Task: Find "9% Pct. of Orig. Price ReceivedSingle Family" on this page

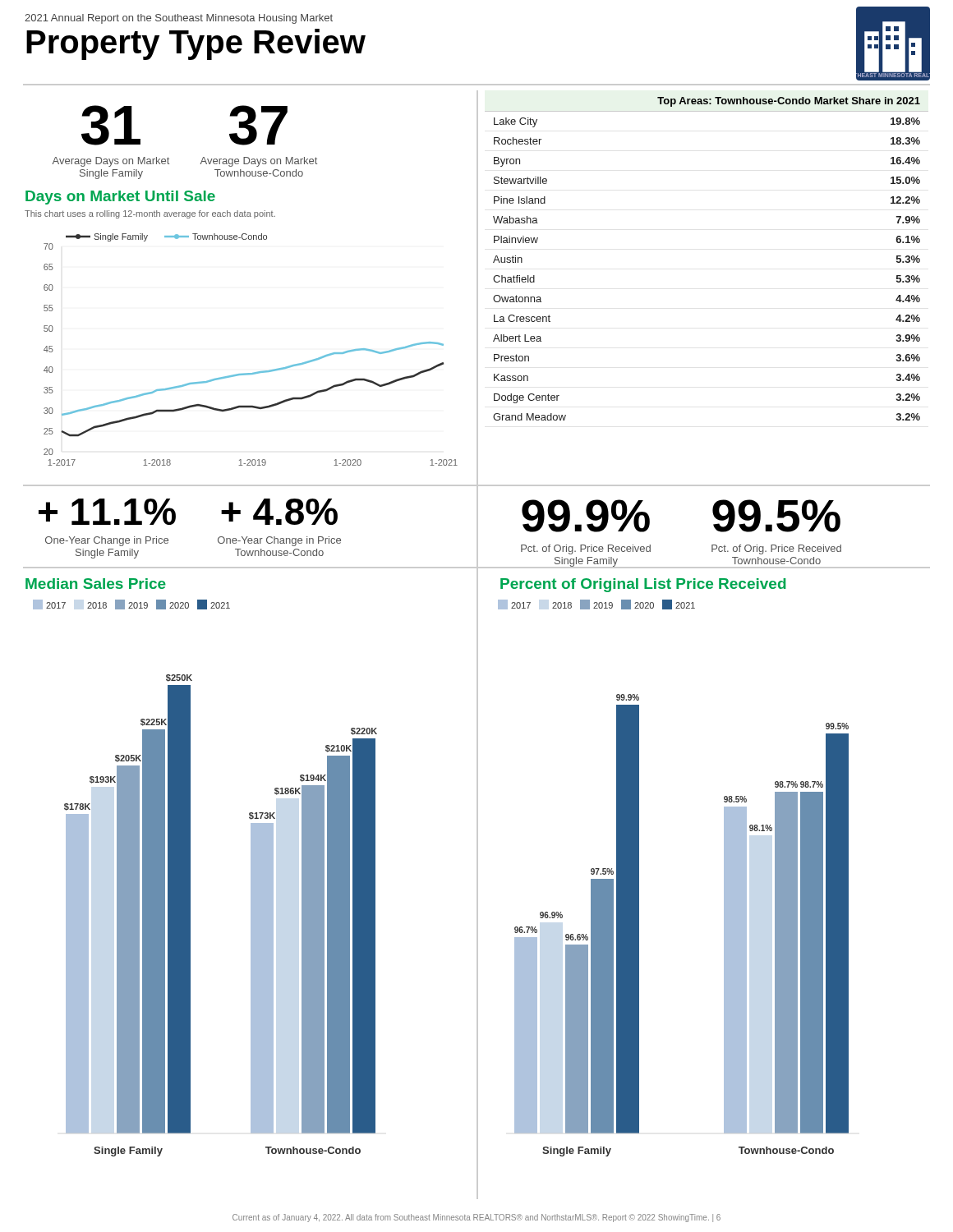Action: pyautogui.click(x=586, y=530)
